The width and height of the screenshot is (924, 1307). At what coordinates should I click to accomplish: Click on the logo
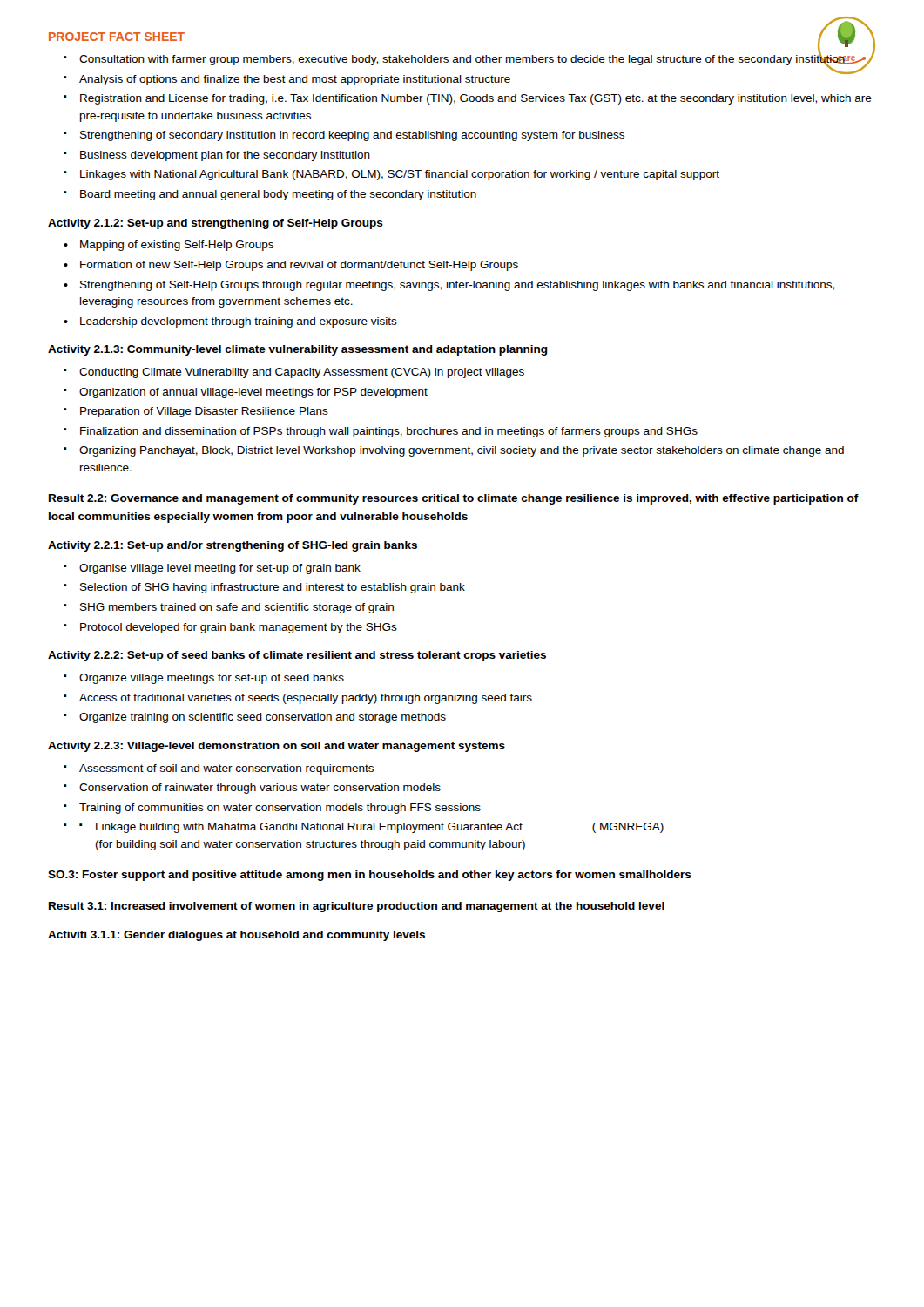point(847,47)
